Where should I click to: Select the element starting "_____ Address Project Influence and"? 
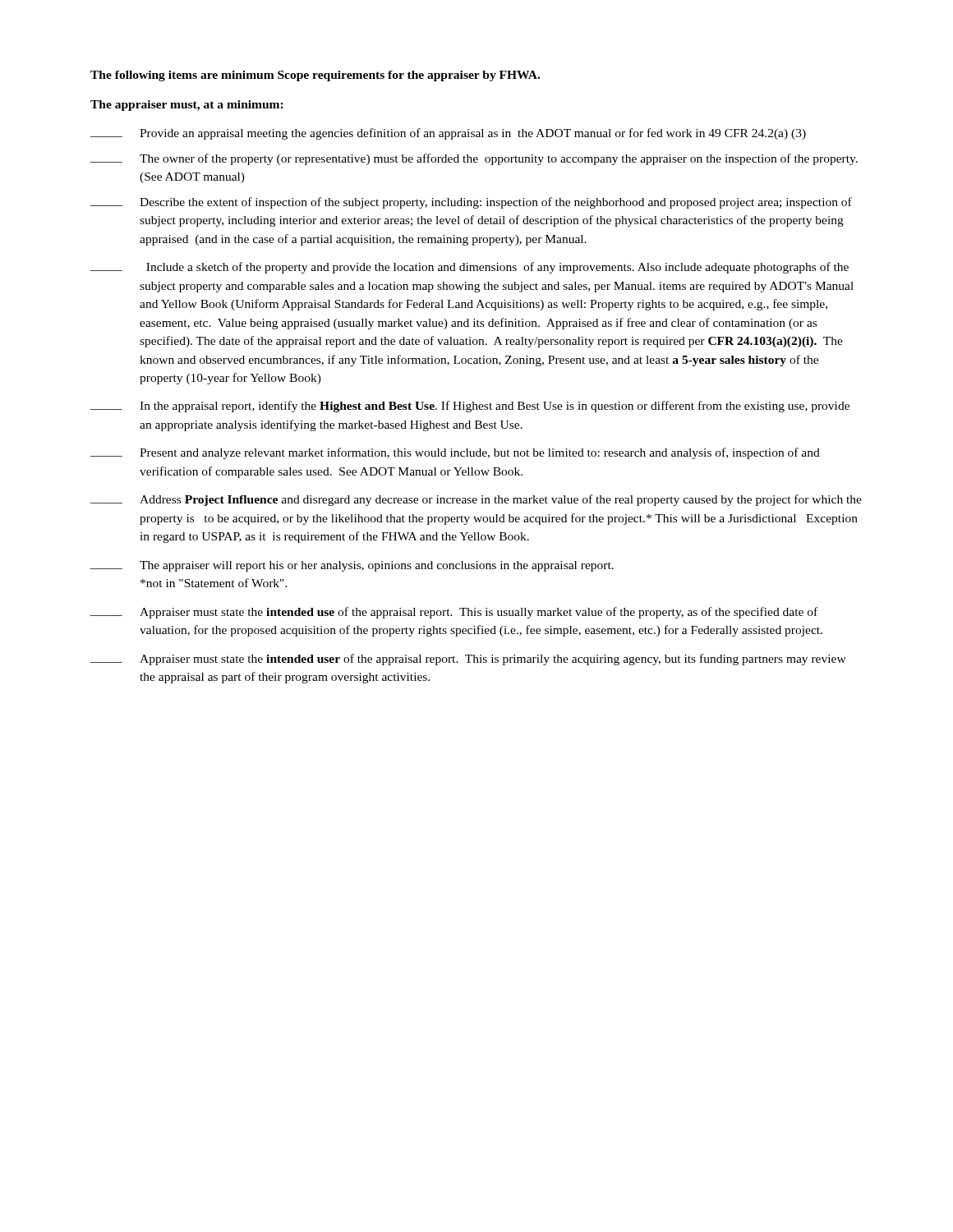point(476,518)
